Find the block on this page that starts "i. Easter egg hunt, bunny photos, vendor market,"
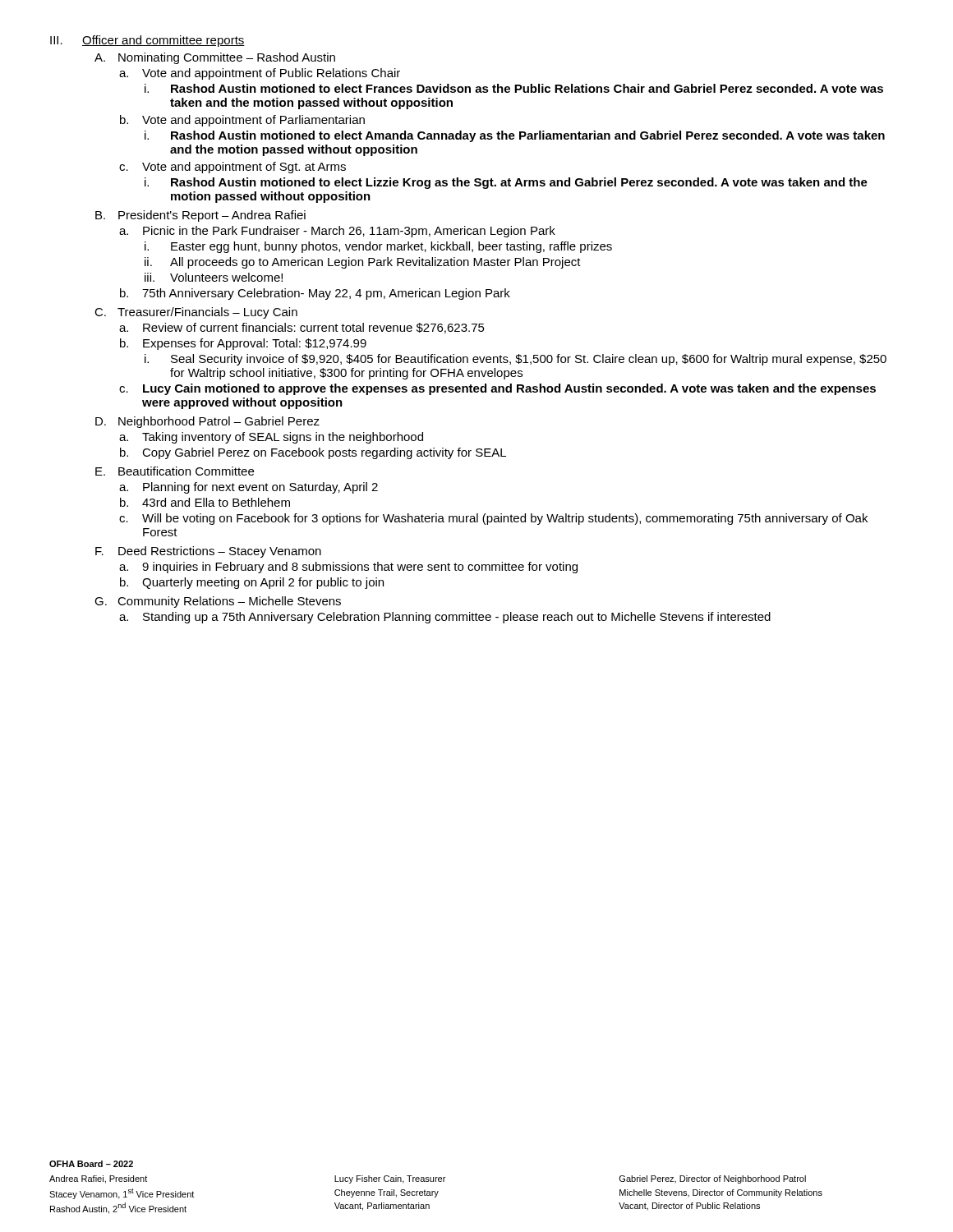Image resolution: width=953 pixels, height=1232 pixels. (x=524, y=246)
